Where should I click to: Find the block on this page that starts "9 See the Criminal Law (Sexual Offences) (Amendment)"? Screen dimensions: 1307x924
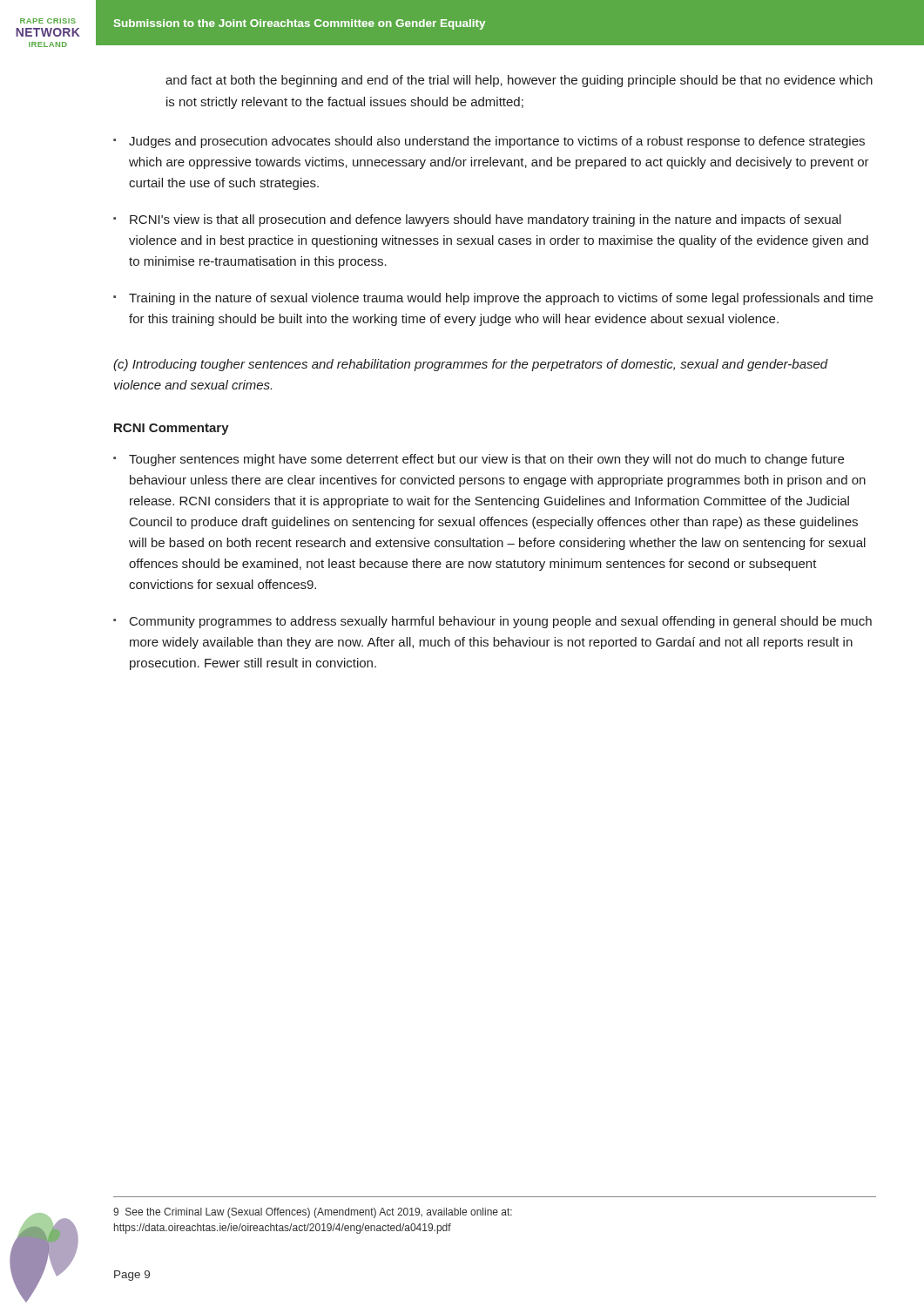[313, 1220]
